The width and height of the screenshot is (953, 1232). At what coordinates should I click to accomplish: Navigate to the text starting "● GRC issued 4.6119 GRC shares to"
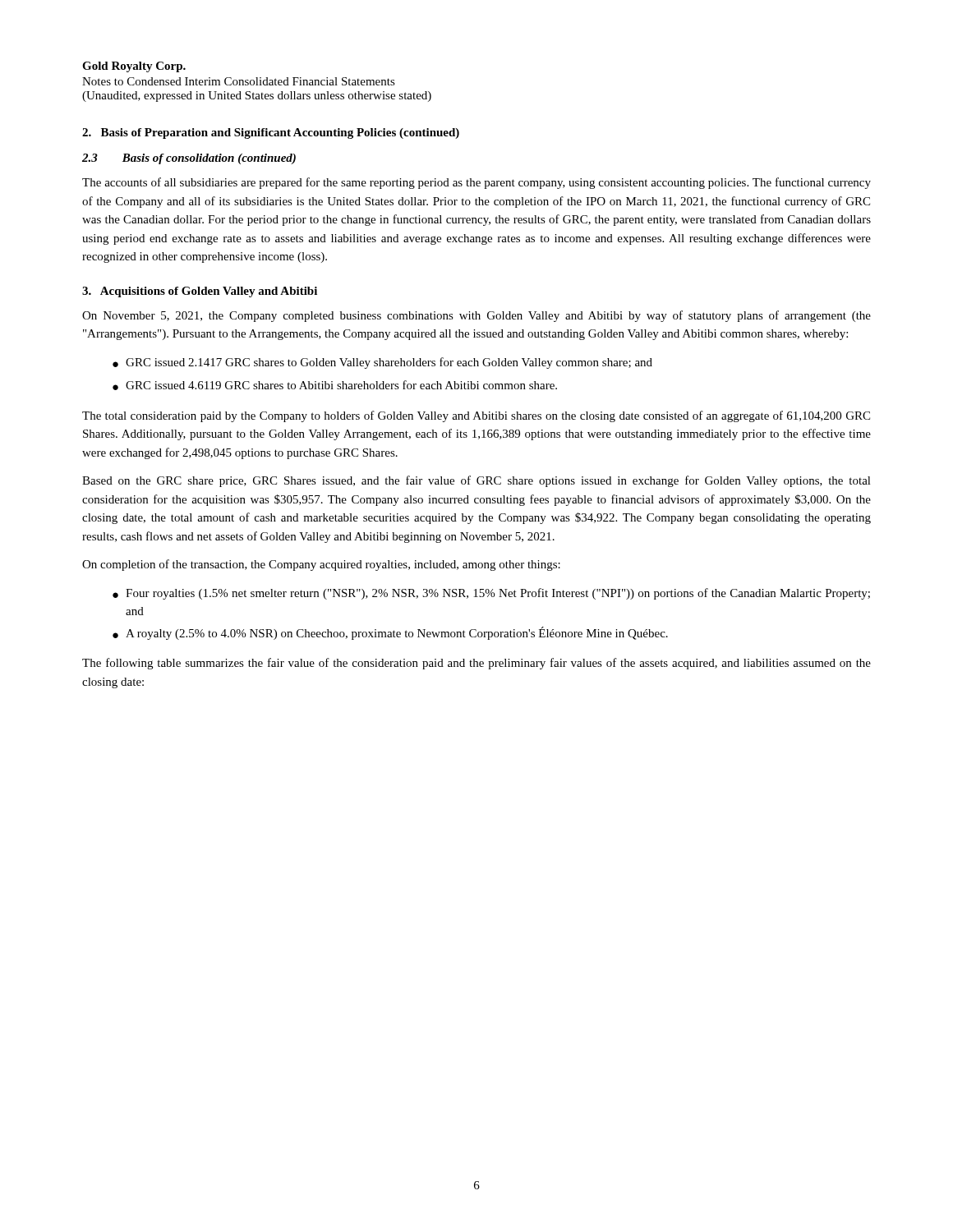[x=335, y=386]
